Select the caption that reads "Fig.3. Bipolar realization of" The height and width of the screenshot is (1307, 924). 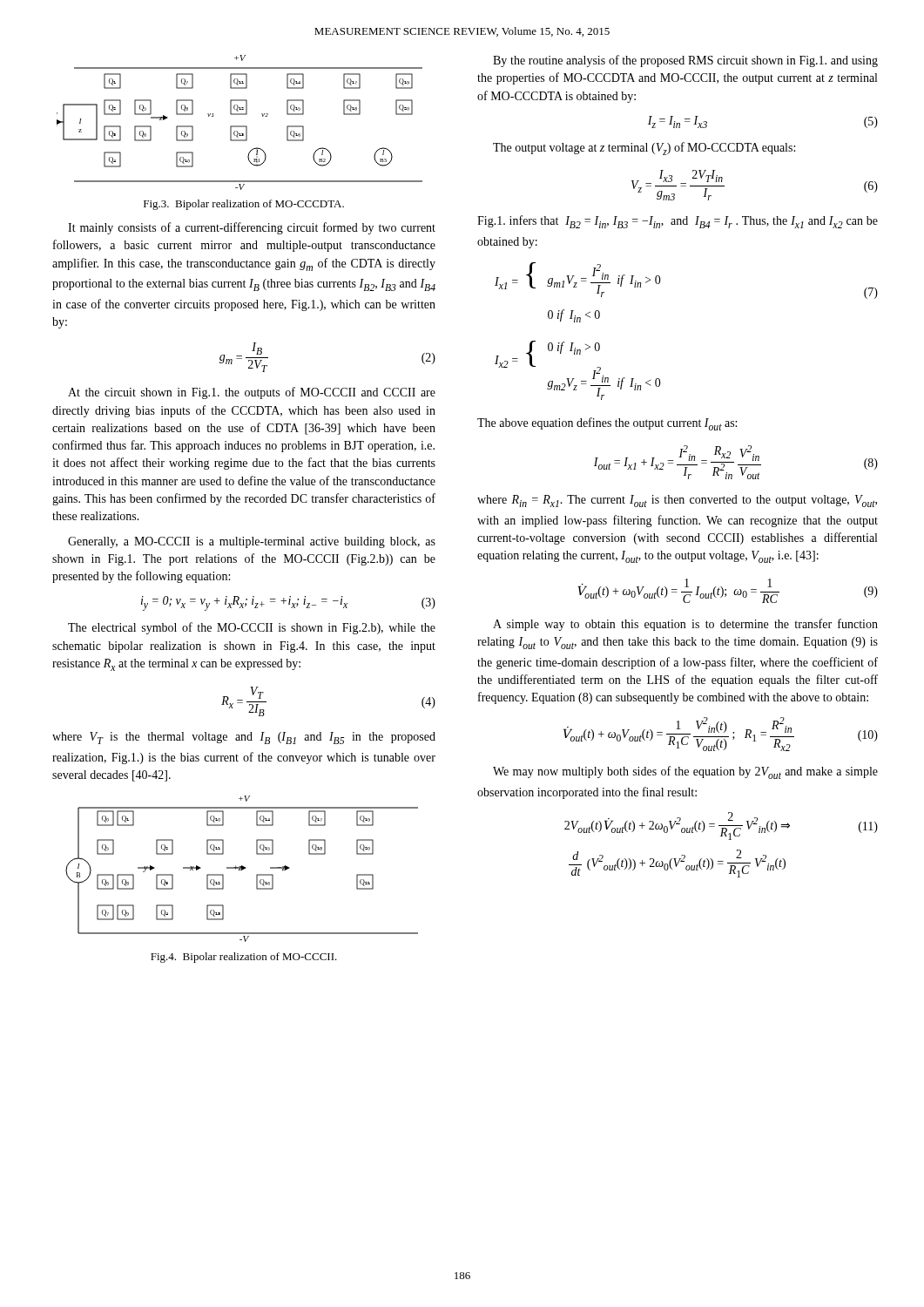244,203
